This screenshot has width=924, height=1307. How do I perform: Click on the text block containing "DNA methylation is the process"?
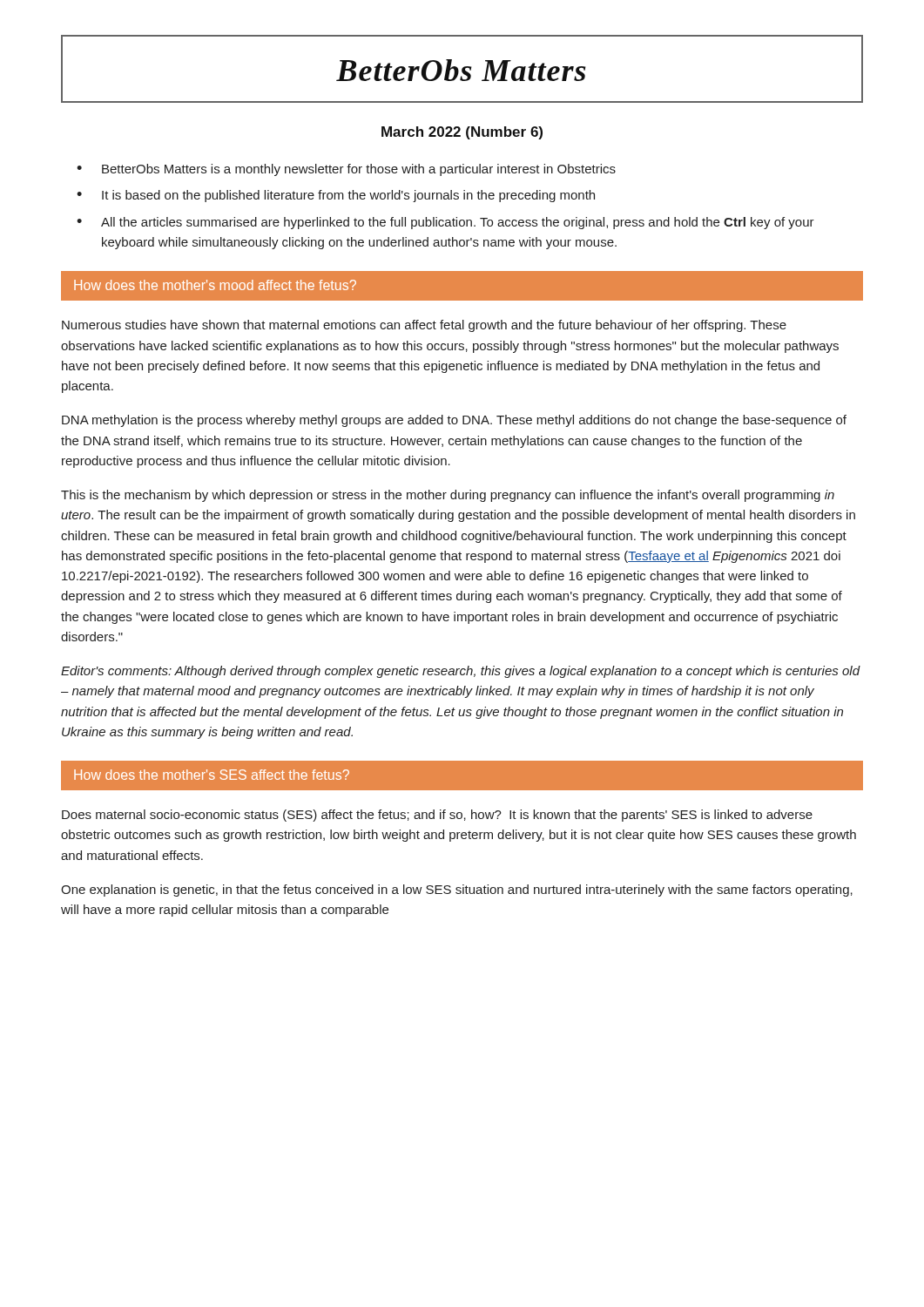point(454,440)
